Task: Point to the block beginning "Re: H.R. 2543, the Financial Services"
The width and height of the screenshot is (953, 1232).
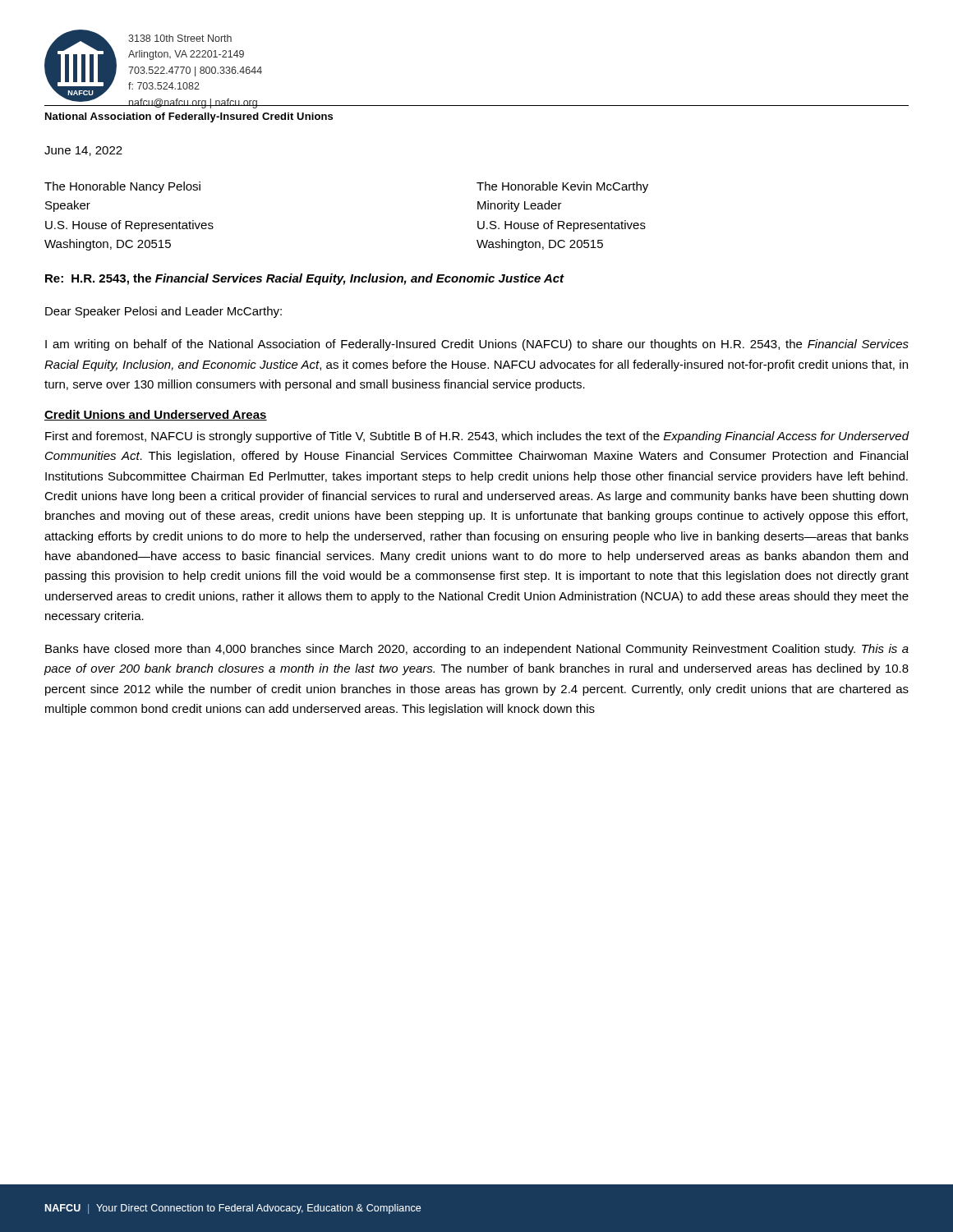Action: pyautogui.click(x=304, y=278)
